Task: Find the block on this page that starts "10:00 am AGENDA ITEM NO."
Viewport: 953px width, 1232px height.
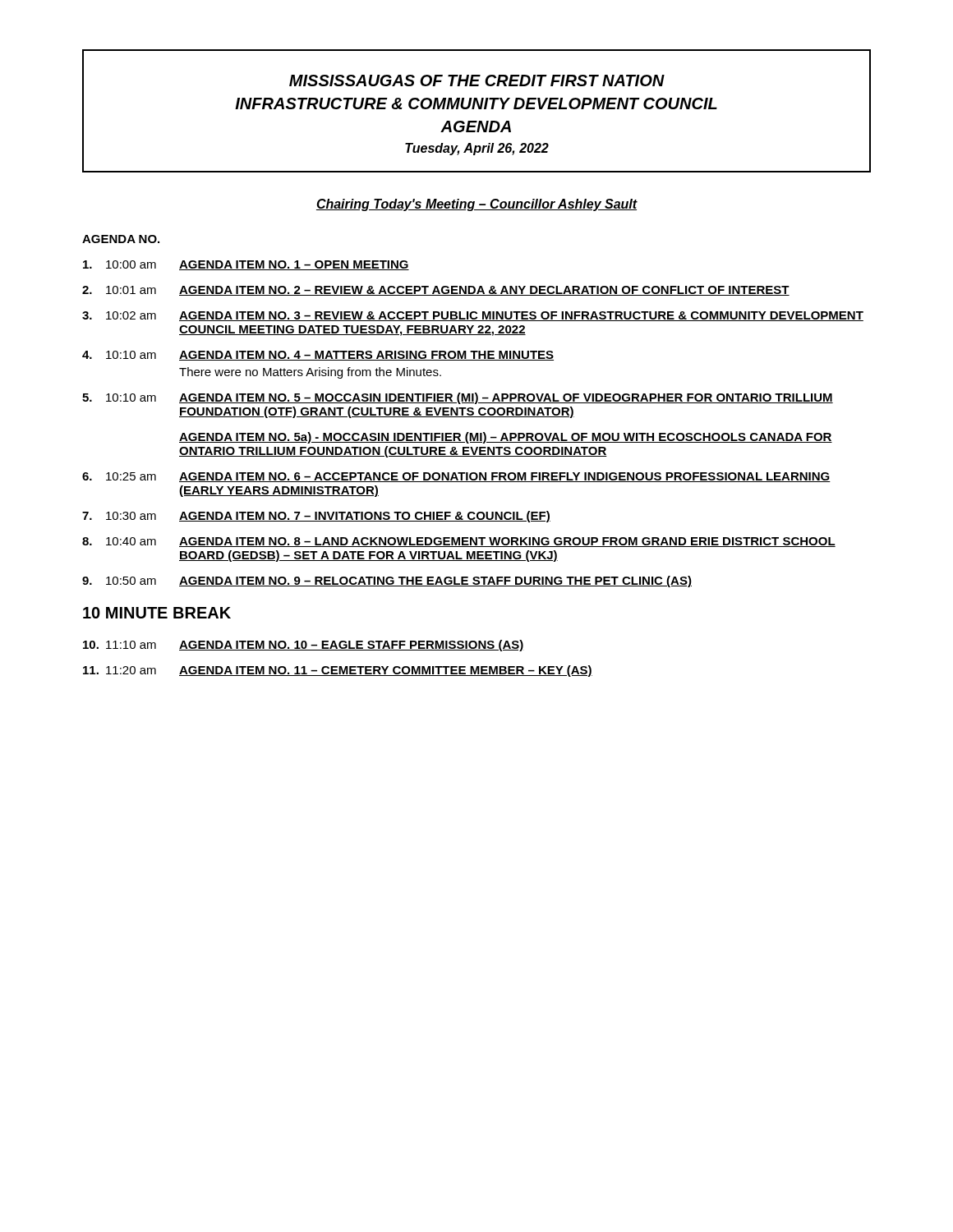Action: tap(246, 265)
